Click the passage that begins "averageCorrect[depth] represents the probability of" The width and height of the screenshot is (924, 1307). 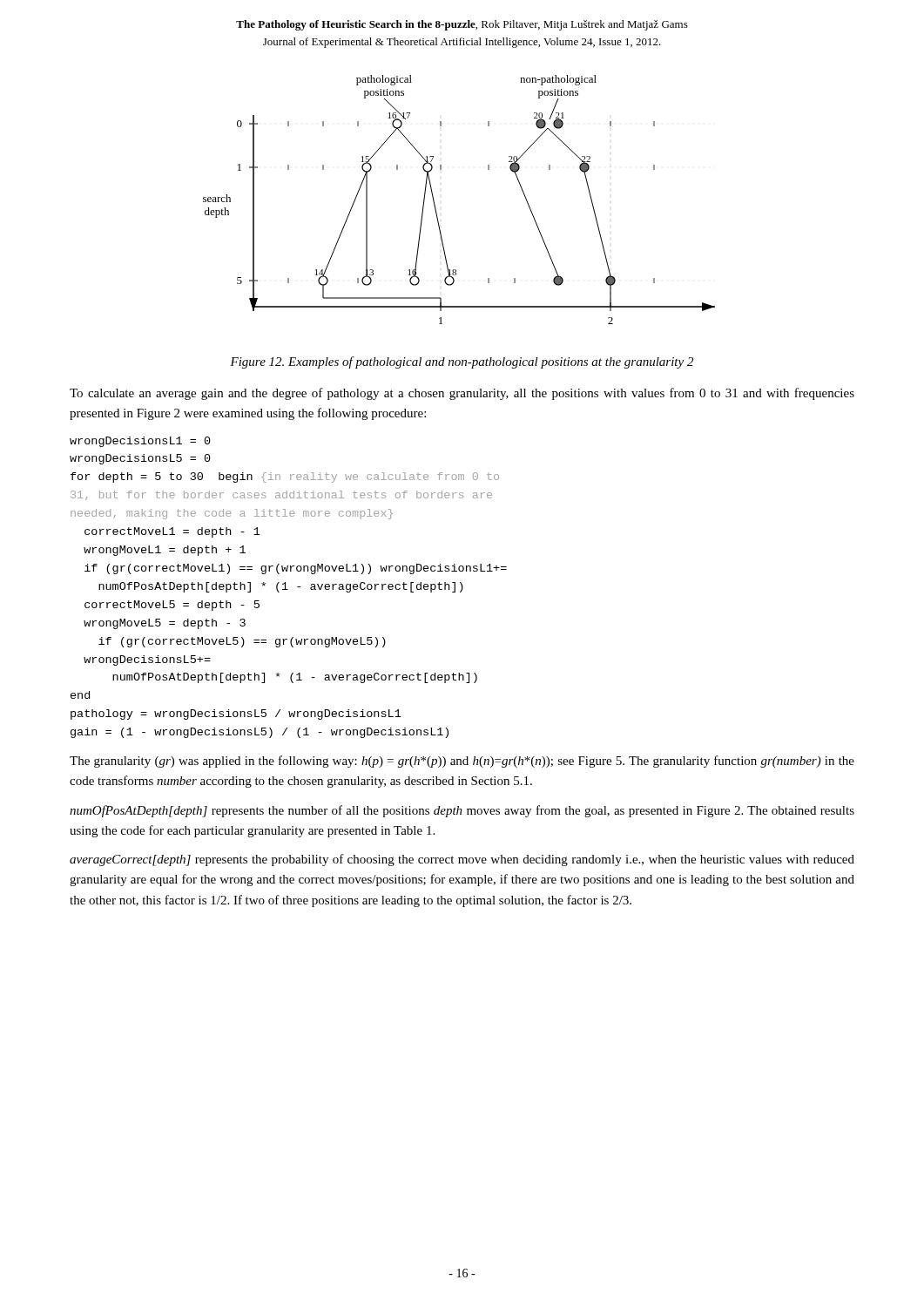462,880
